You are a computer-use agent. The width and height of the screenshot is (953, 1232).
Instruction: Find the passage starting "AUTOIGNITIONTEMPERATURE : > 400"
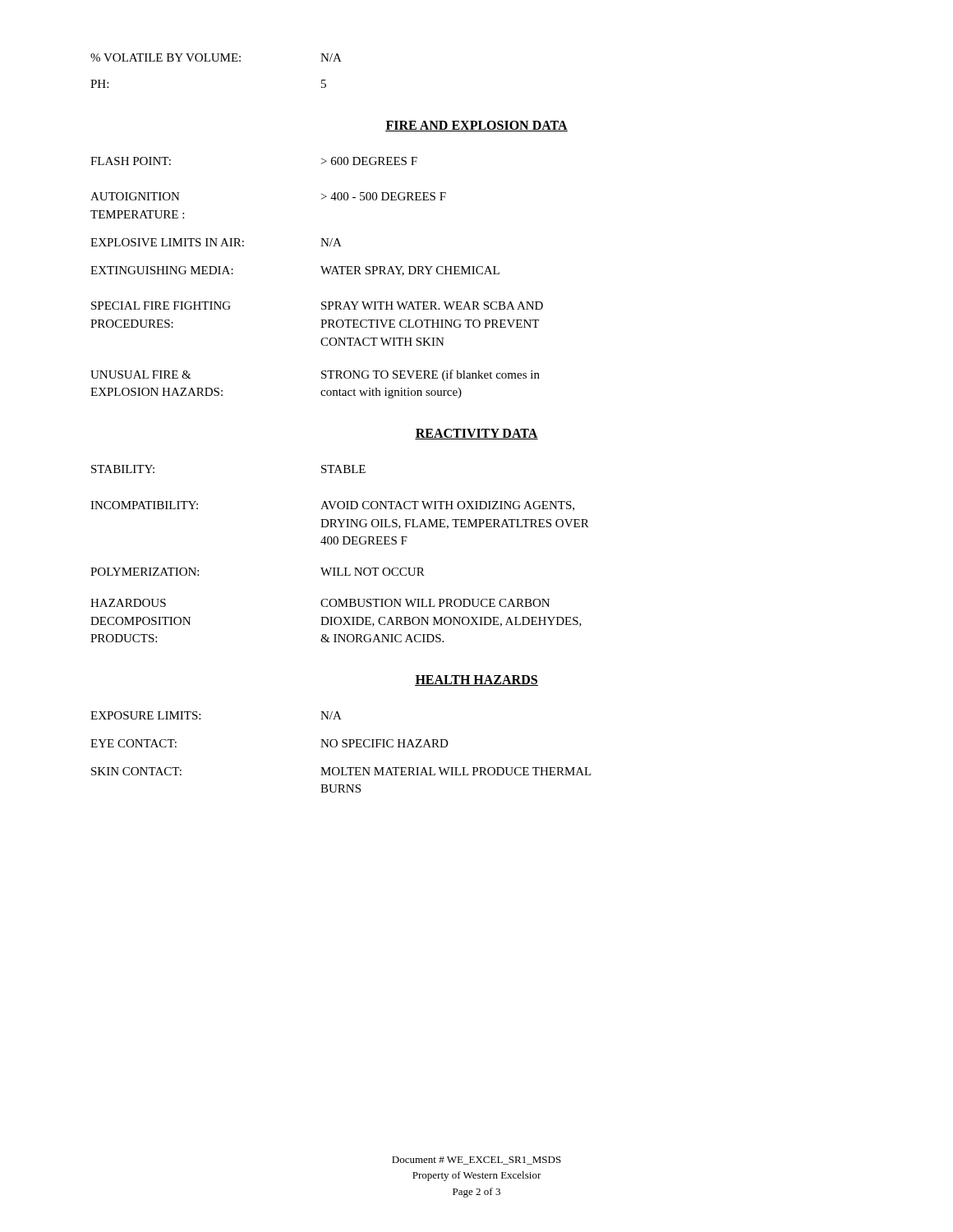[x=134, y=197]
